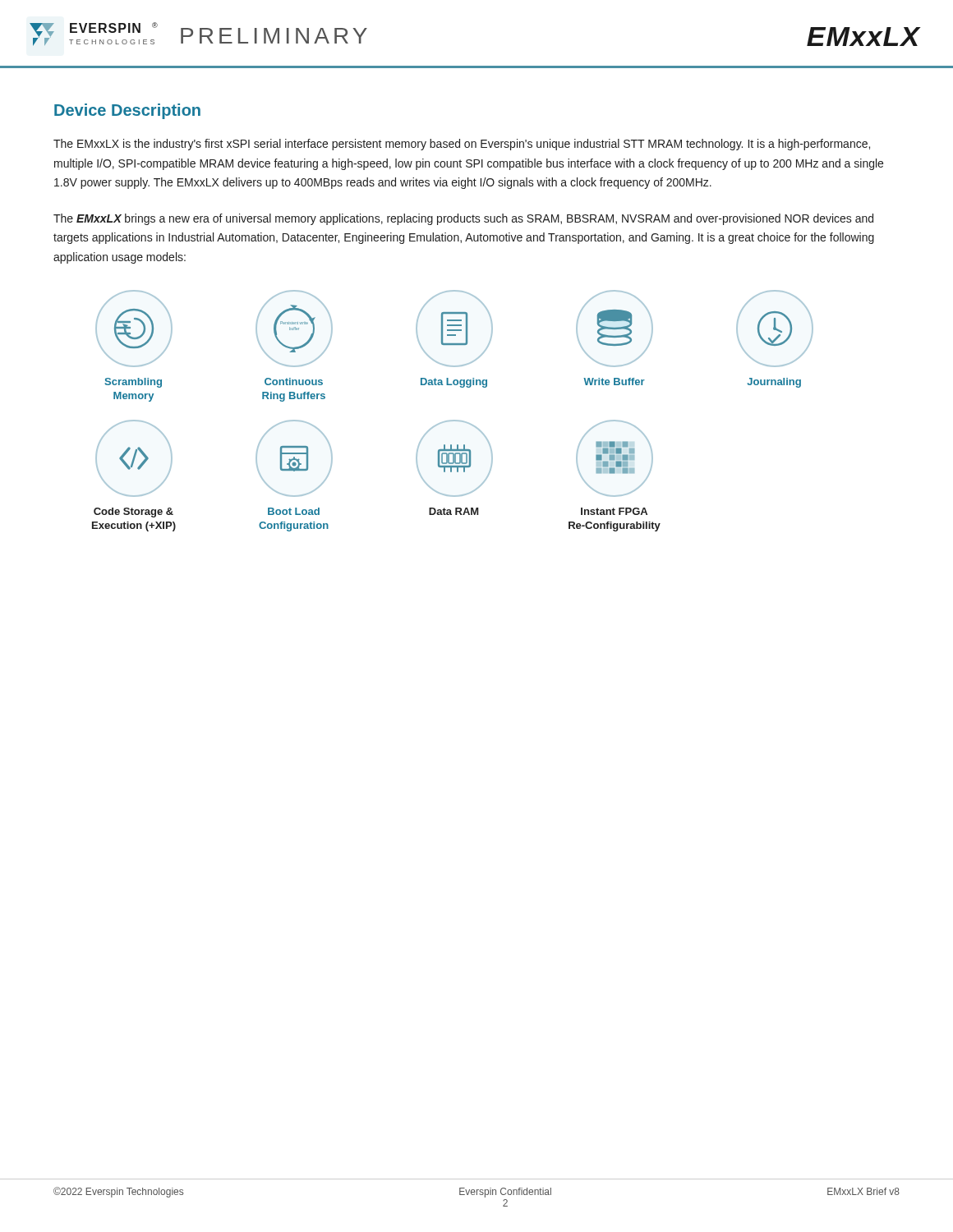Locate the block starting "The EMxxLX brings a new era of universal"

464,237
